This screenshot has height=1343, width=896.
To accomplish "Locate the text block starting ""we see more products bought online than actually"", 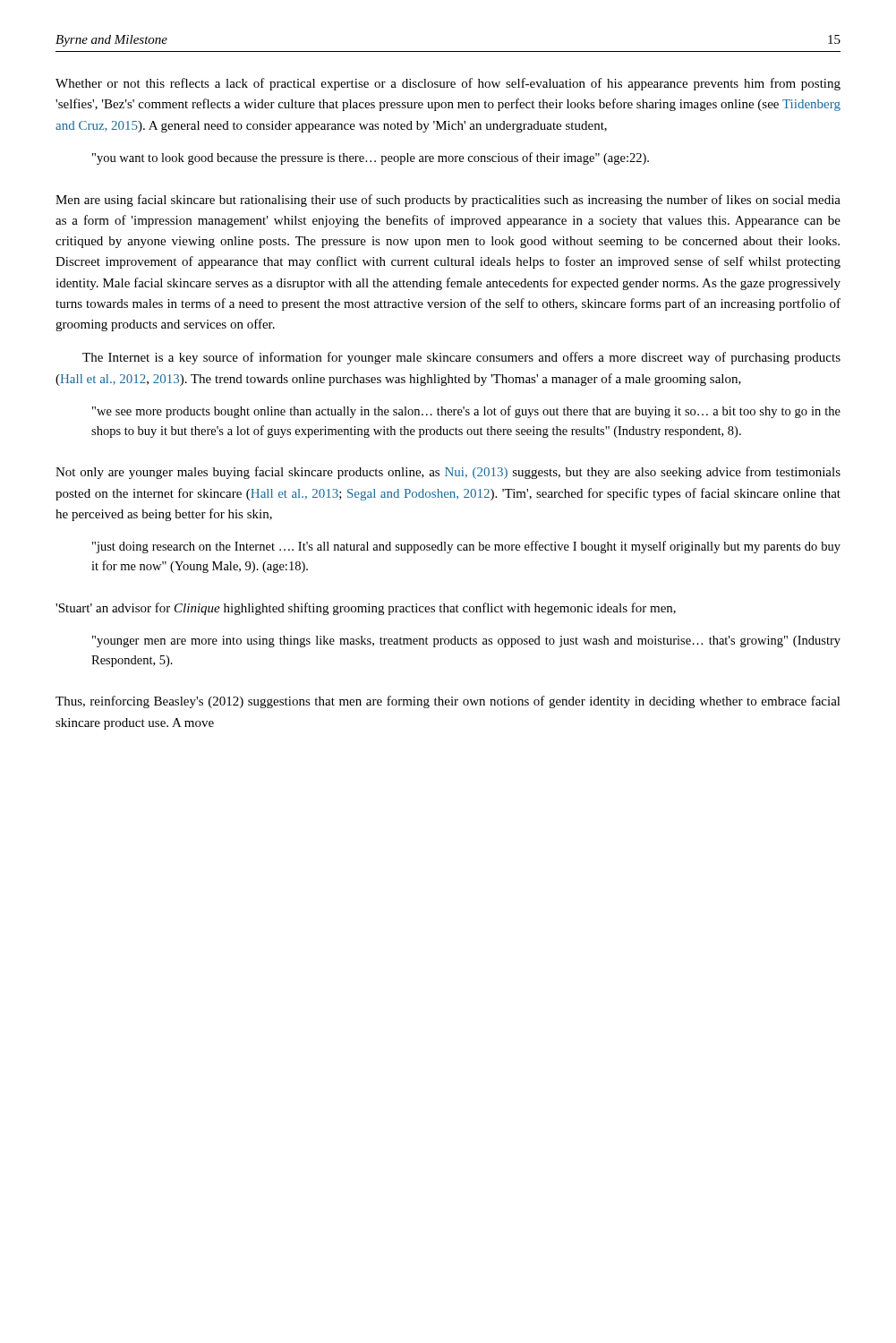I will pyautogui.click(x=466, y=421).
